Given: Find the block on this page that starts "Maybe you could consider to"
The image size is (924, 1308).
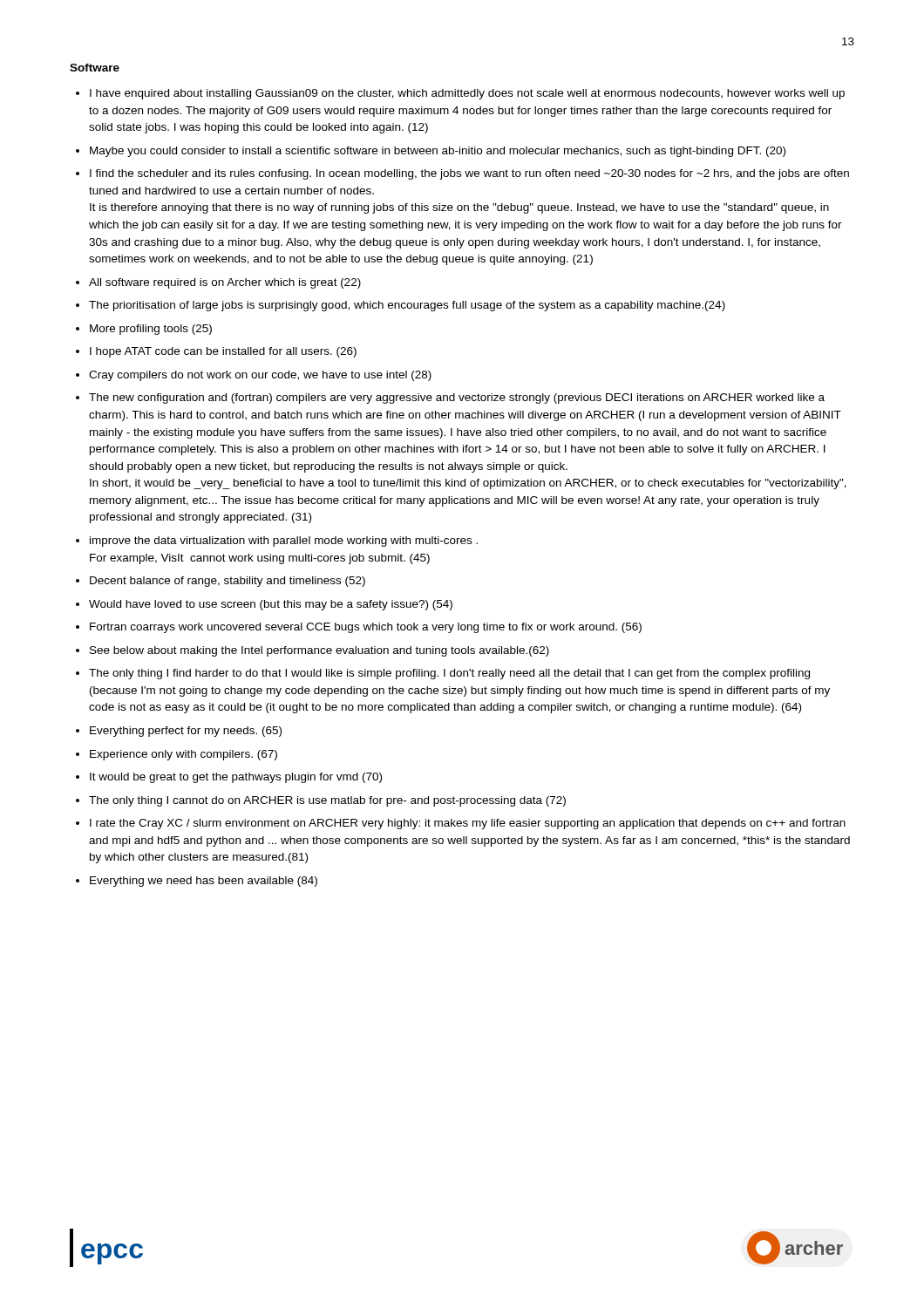Looking at the screenshot, I should (438, 150).
